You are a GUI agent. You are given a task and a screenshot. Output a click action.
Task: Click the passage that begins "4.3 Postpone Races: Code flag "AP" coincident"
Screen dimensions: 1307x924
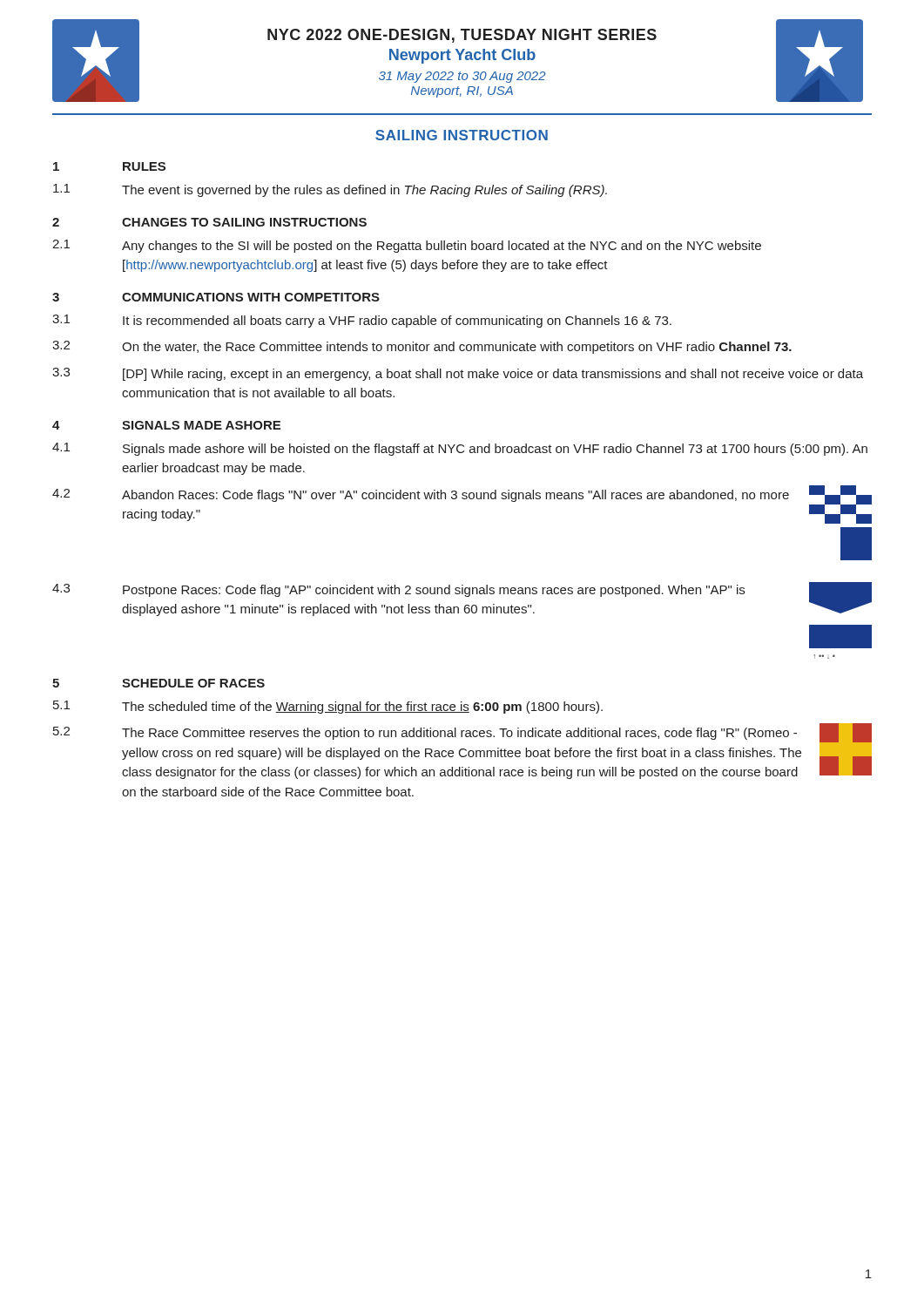(462, 620)
